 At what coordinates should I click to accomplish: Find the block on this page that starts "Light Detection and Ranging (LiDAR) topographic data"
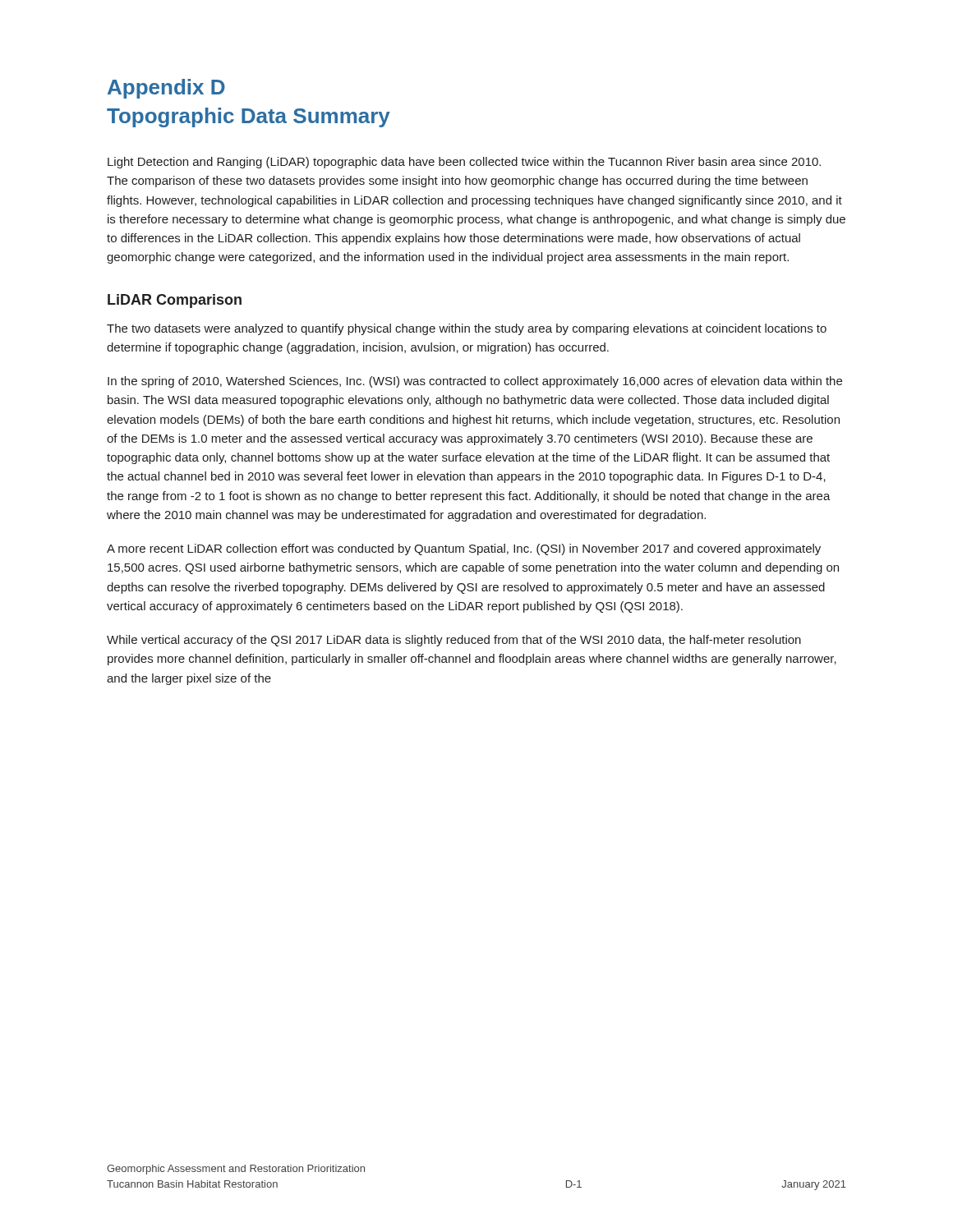[x=476, y=209]
